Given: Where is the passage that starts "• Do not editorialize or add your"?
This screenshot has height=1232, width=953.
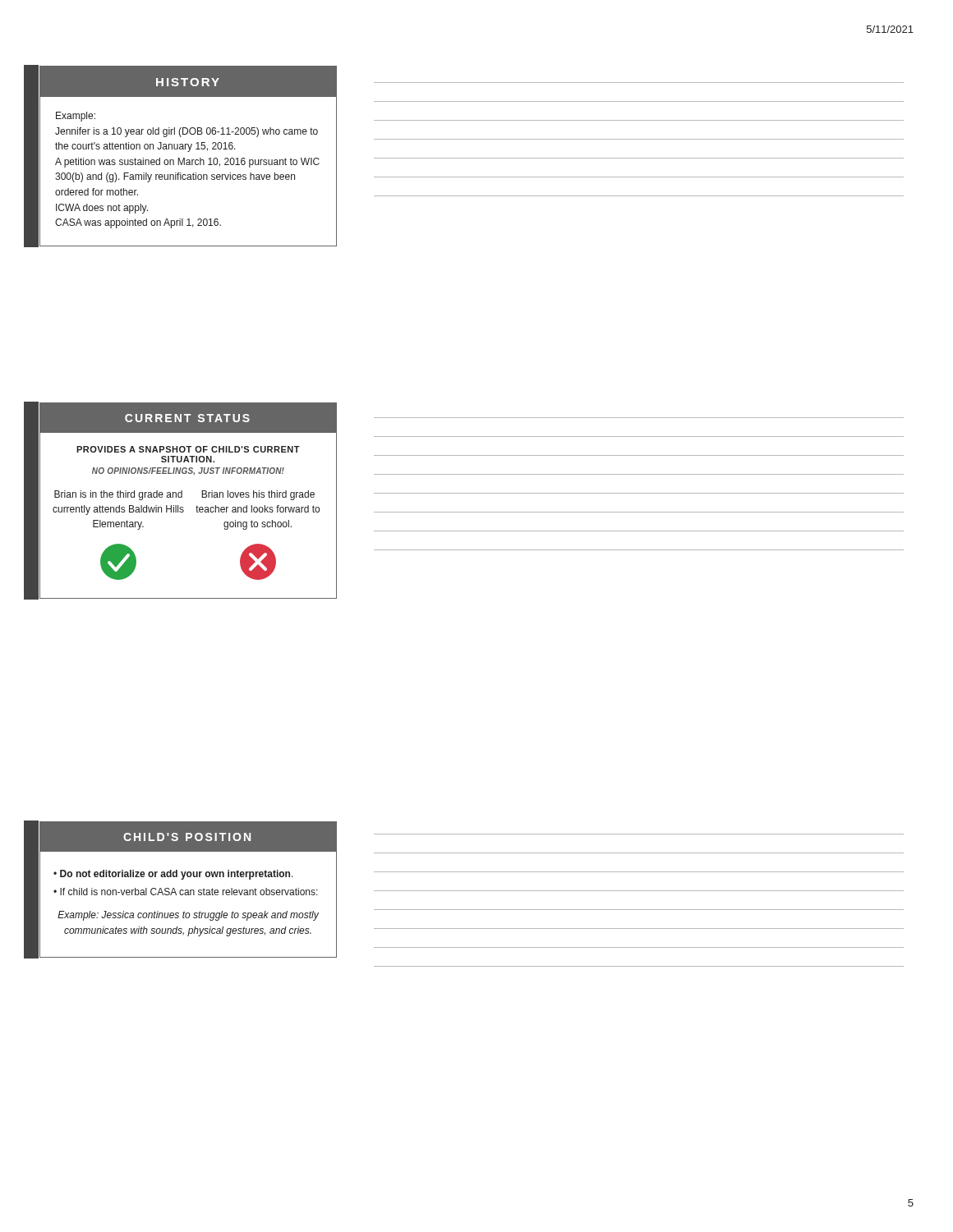Looking at the screenshot, I should coord(173,874).
